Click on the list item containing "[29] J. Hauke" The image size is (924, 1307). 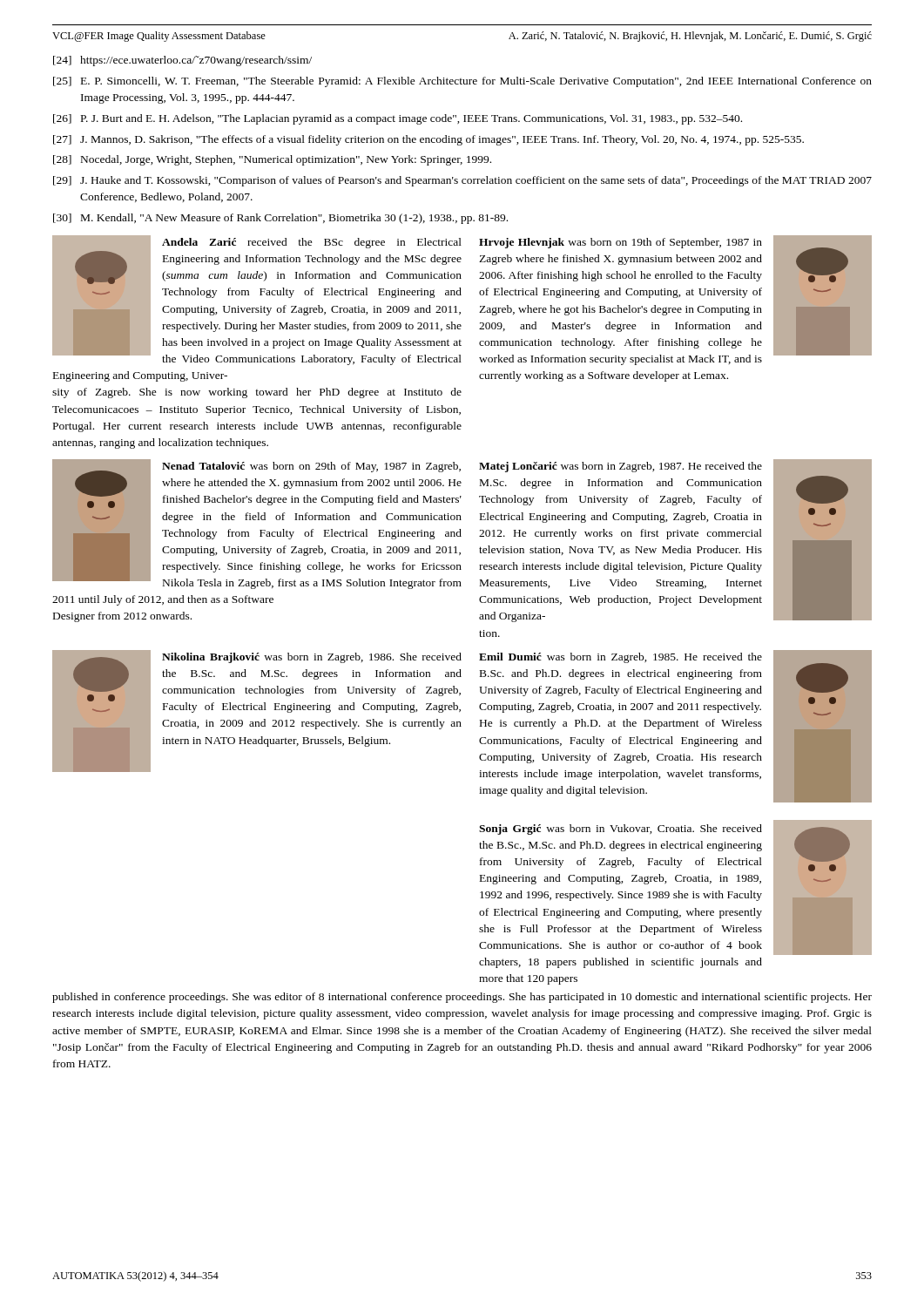tap(462, 189)
